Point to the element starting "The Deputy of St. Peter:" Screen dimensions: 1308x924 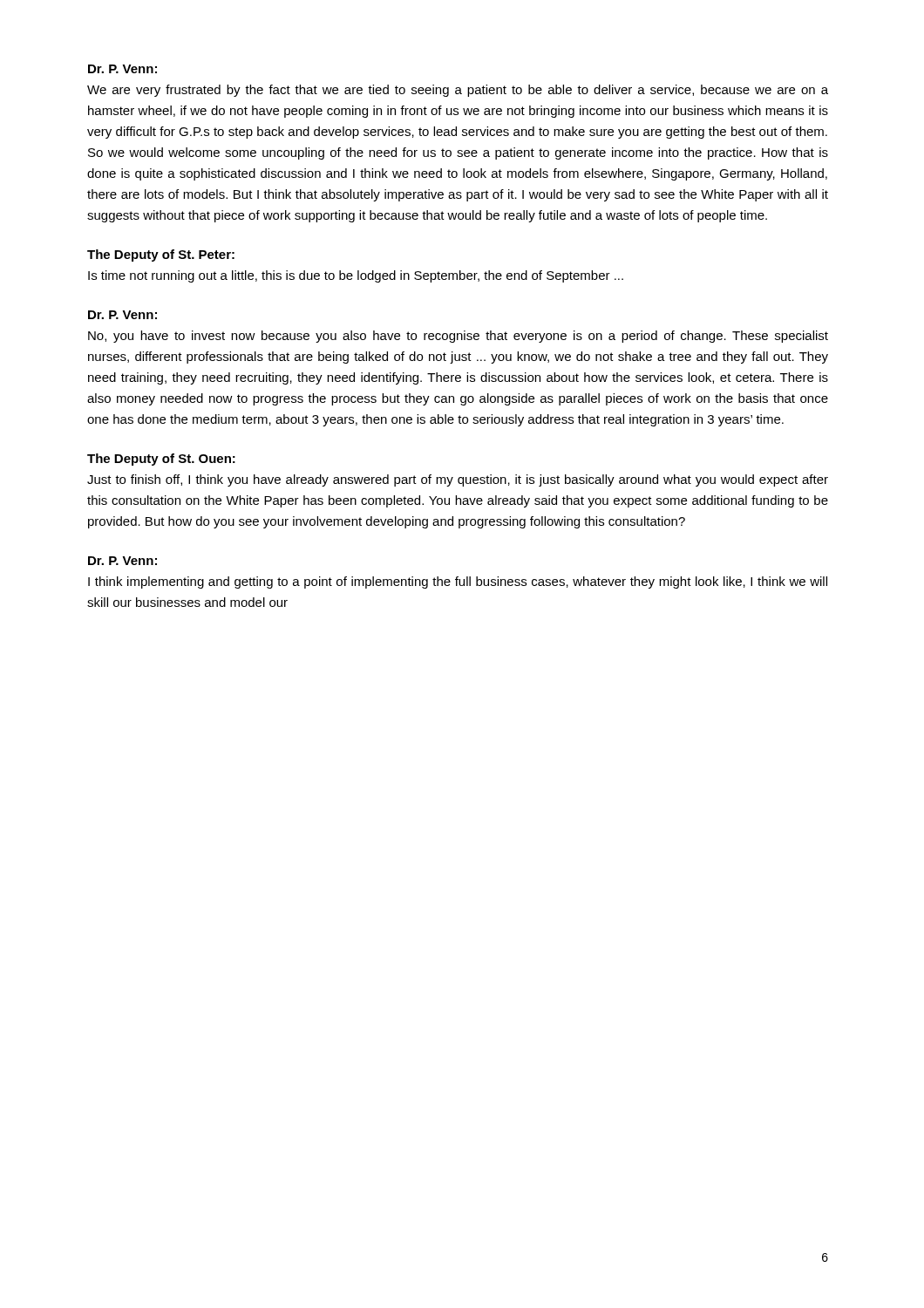pos(161,254)
